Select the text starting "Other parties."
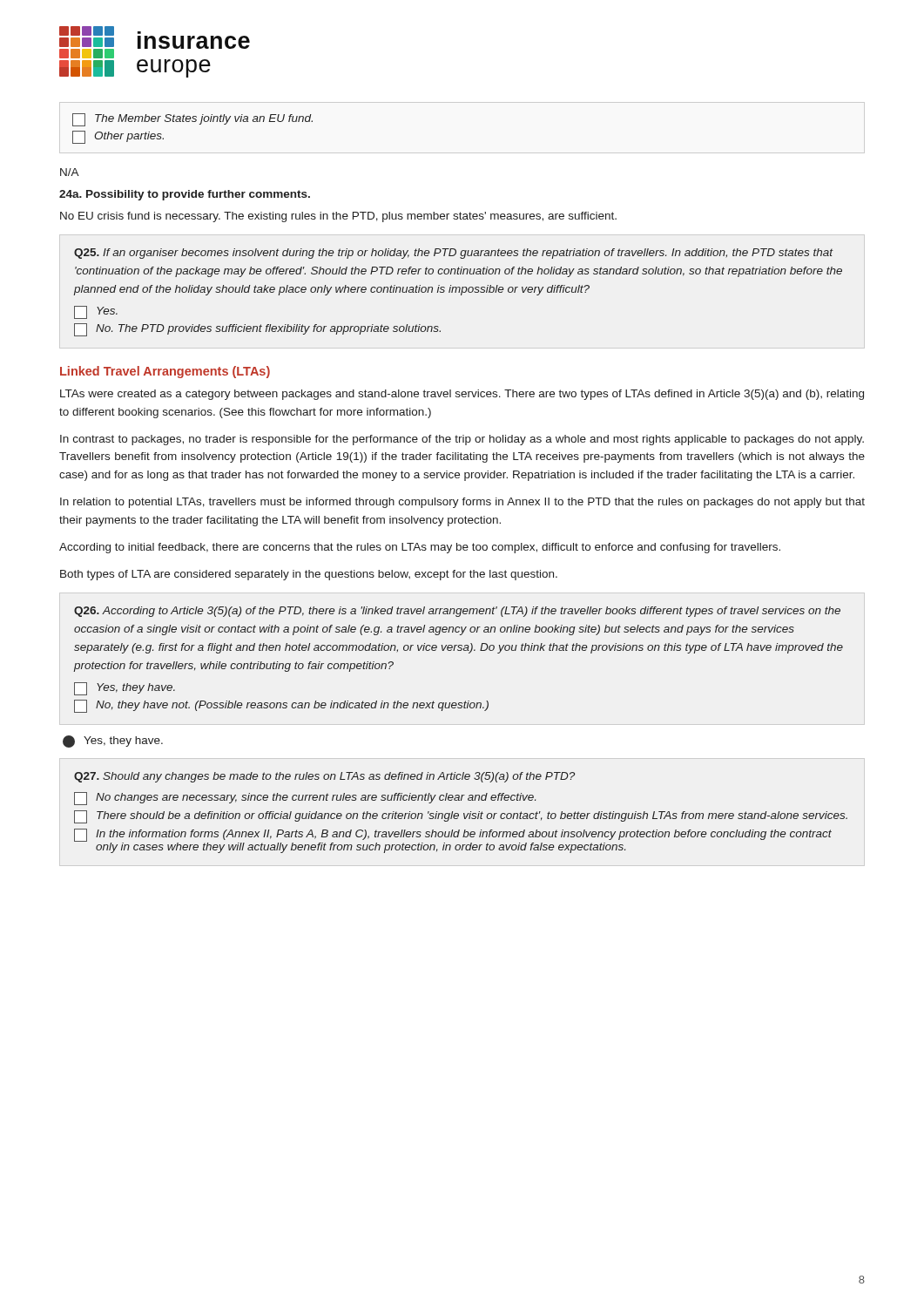This screenshot has height=1307, width=924. pos(106,131)
